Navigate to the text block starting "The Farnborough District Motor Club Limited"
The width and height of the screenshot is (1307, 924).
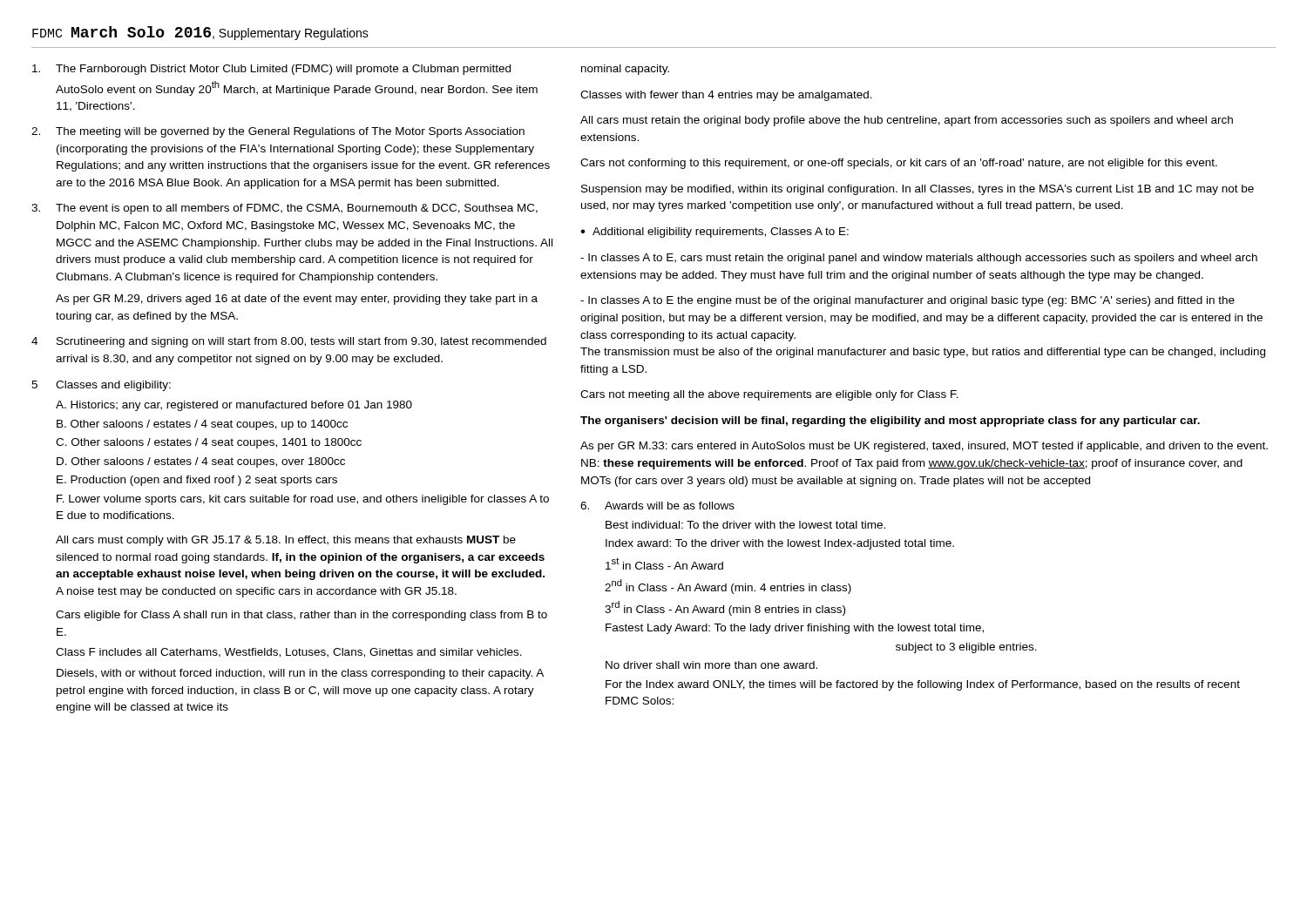pos(293,87)
